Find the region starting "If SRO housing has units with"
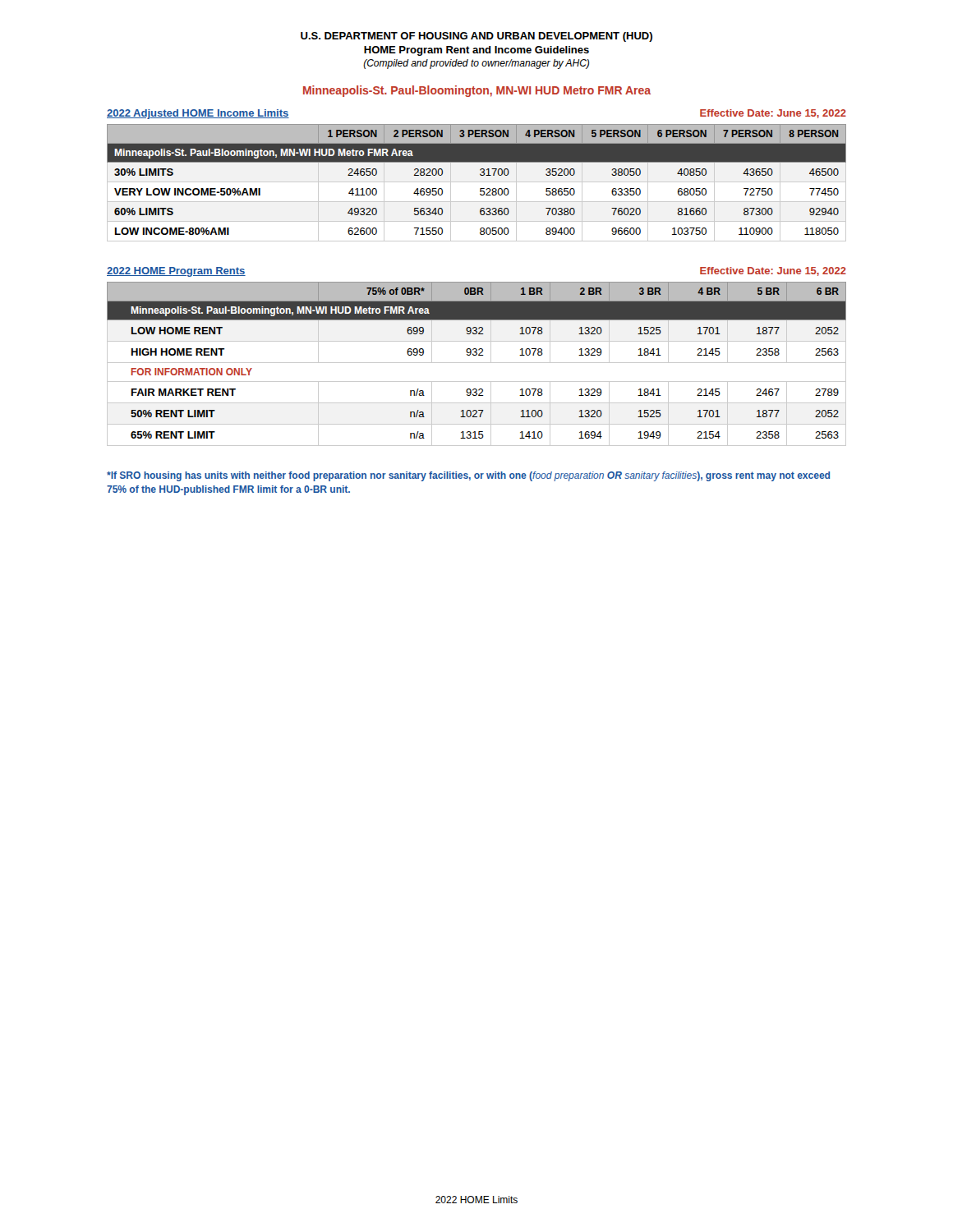The width and height of the screenshot is (953, 1232). tap(469, 483)
